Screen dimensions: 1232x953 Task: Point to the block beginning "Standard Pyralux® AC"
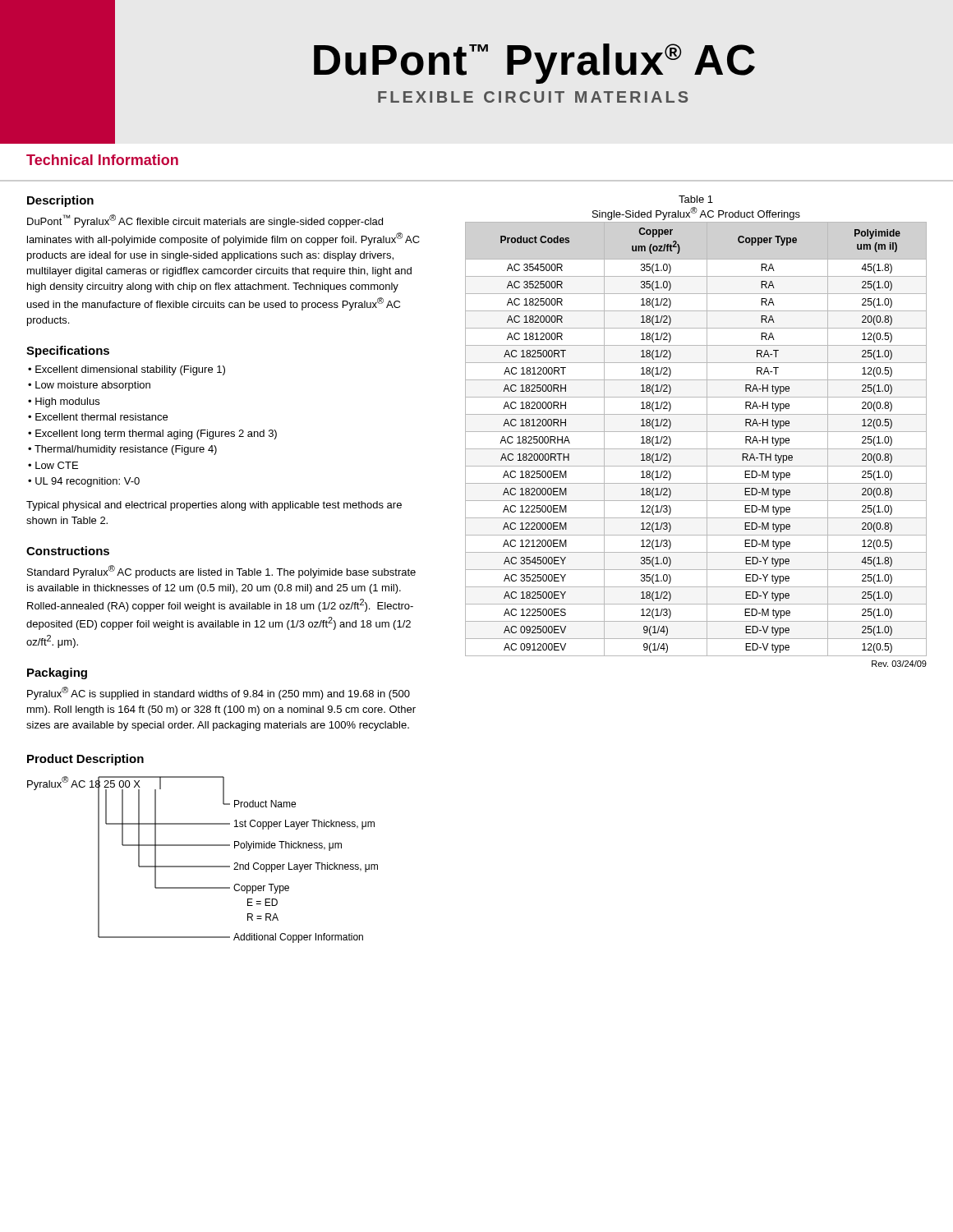point(221,606)
